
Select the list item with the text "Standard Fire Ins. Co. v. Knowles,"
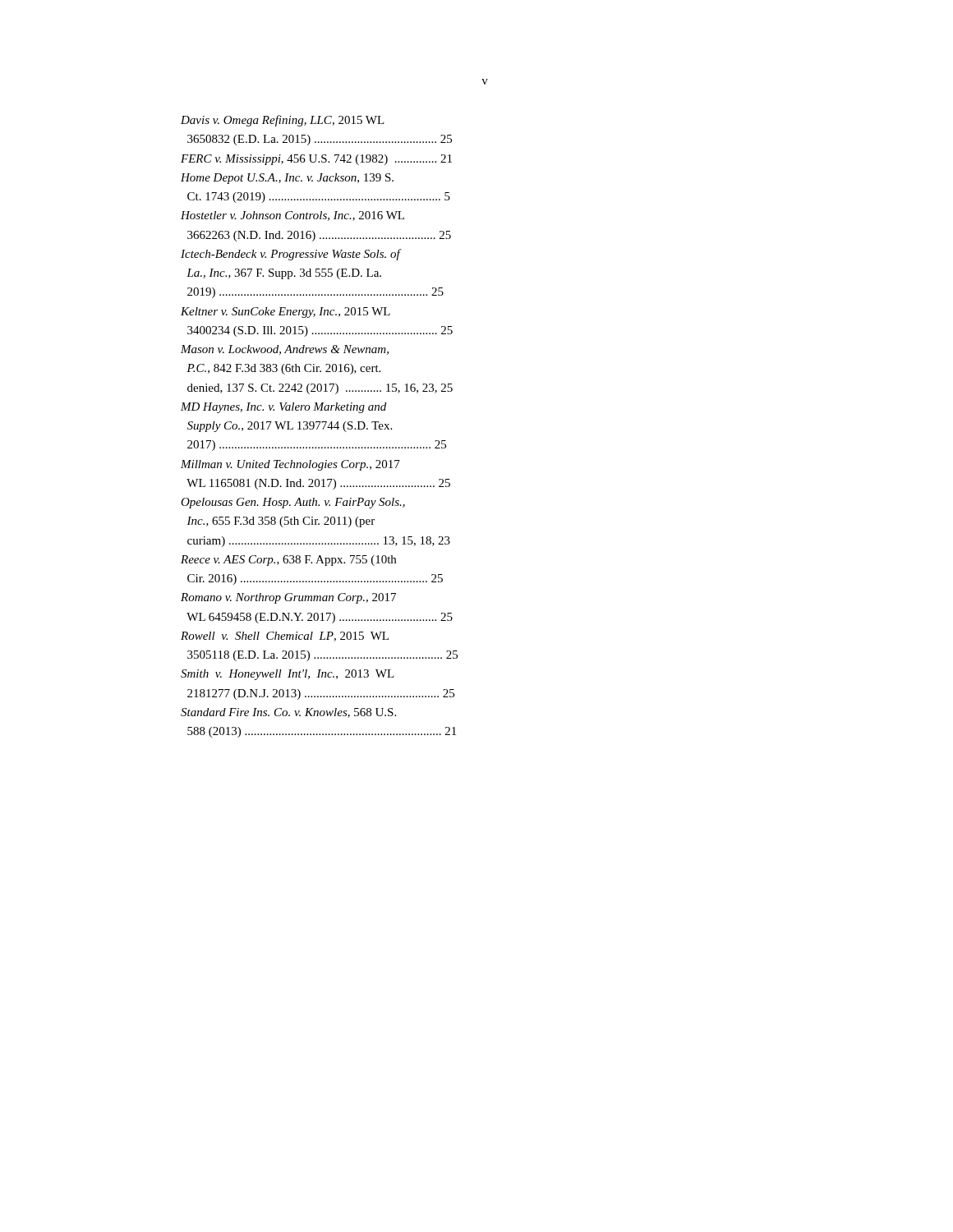point(319,721)
